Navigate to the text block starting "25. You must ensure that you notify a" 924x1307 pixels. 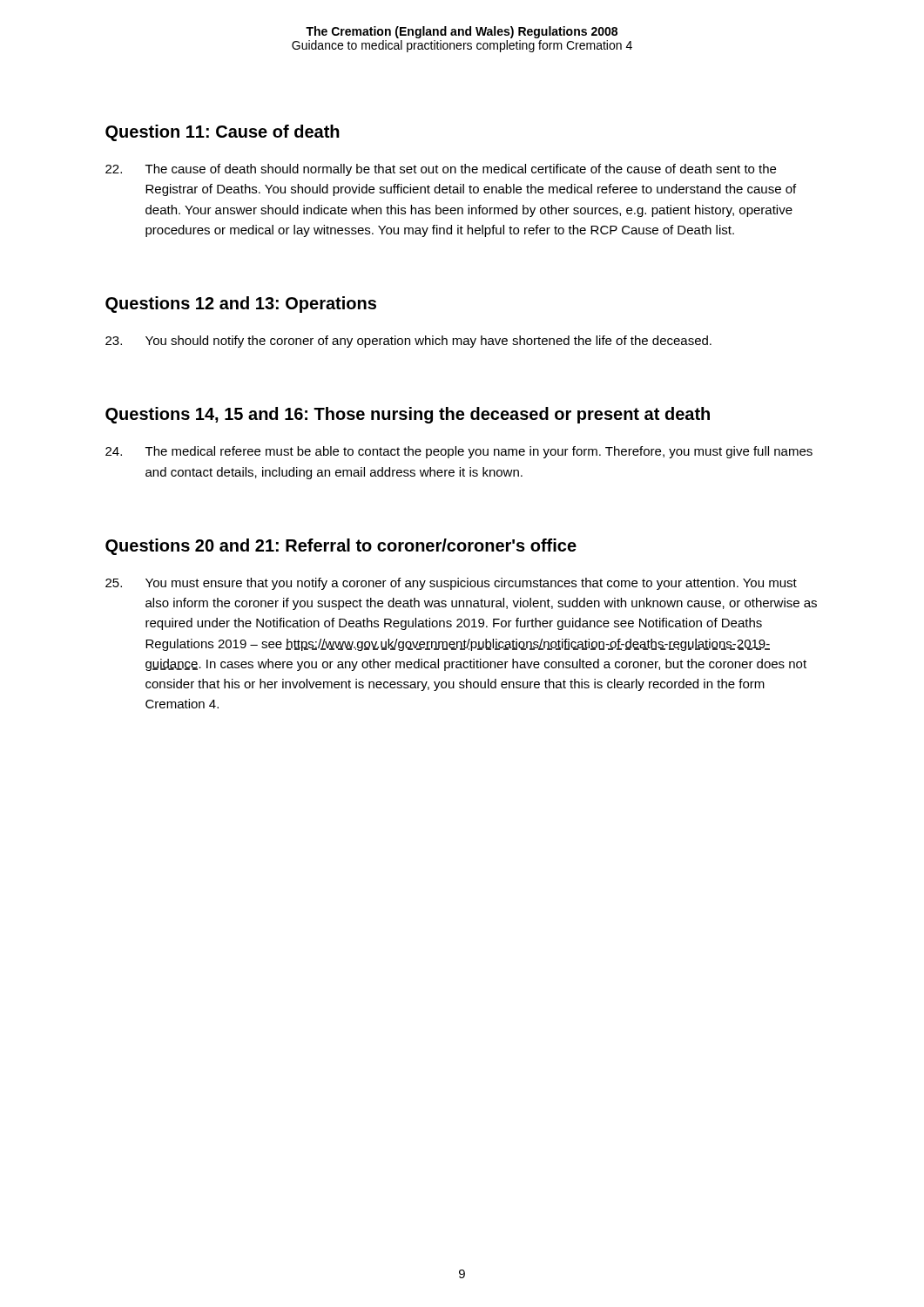click(x=462, y=643)
